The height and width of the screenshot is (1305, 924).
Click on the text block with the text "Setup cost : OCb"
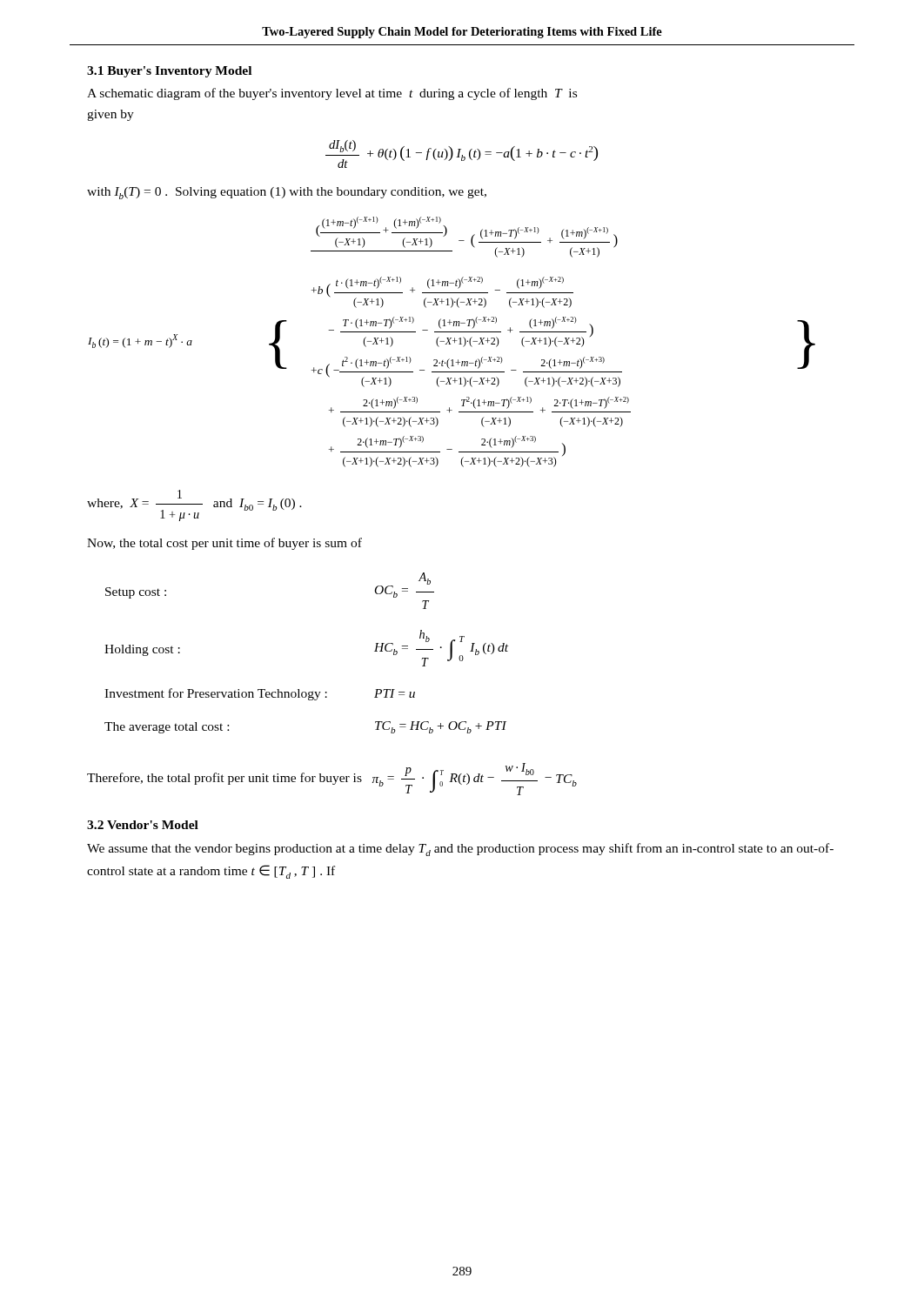tap(132, 590)
